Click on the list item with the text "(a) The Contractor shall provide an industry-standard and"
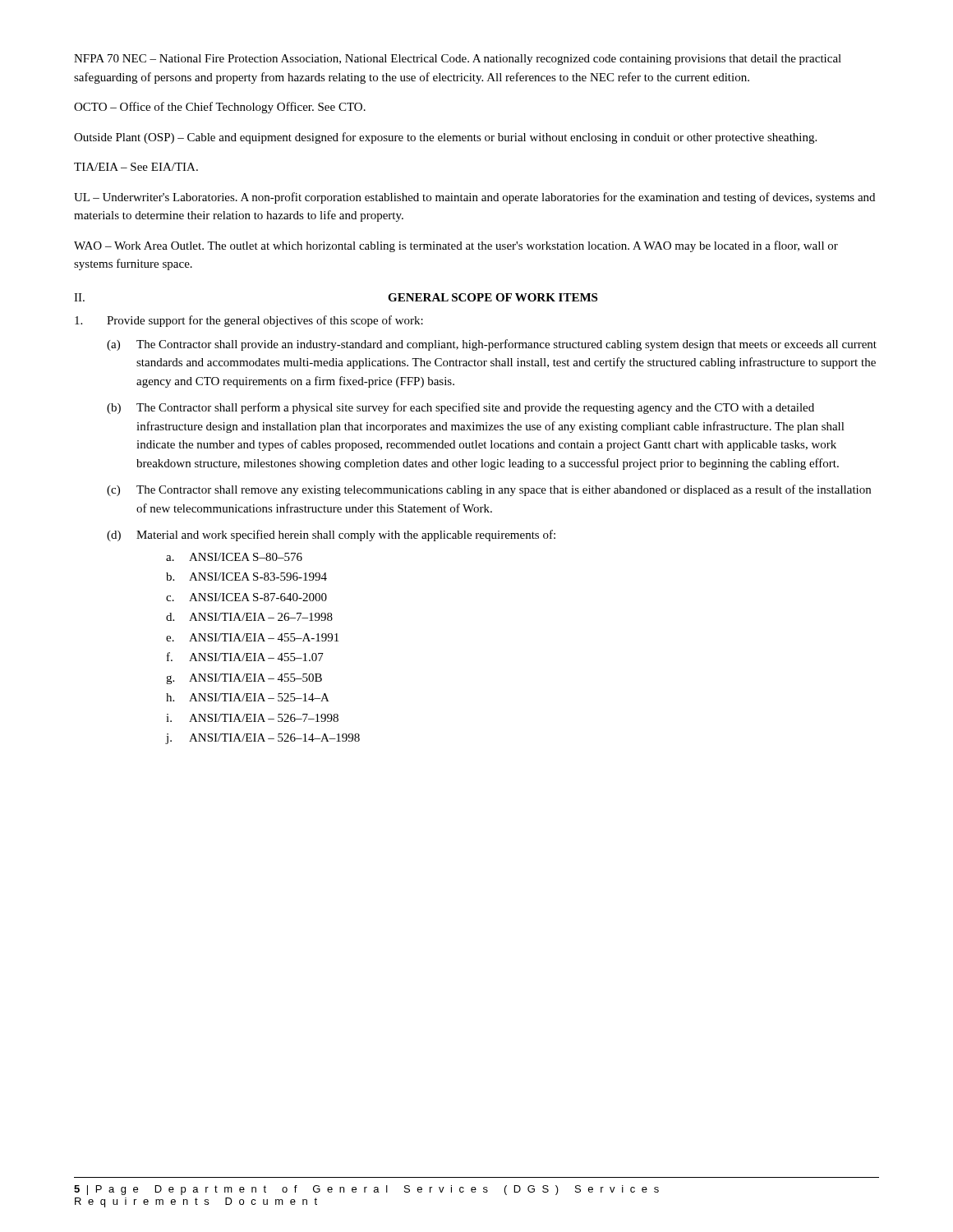Screen dimensions: 1232x953 [x=493, y=362]
